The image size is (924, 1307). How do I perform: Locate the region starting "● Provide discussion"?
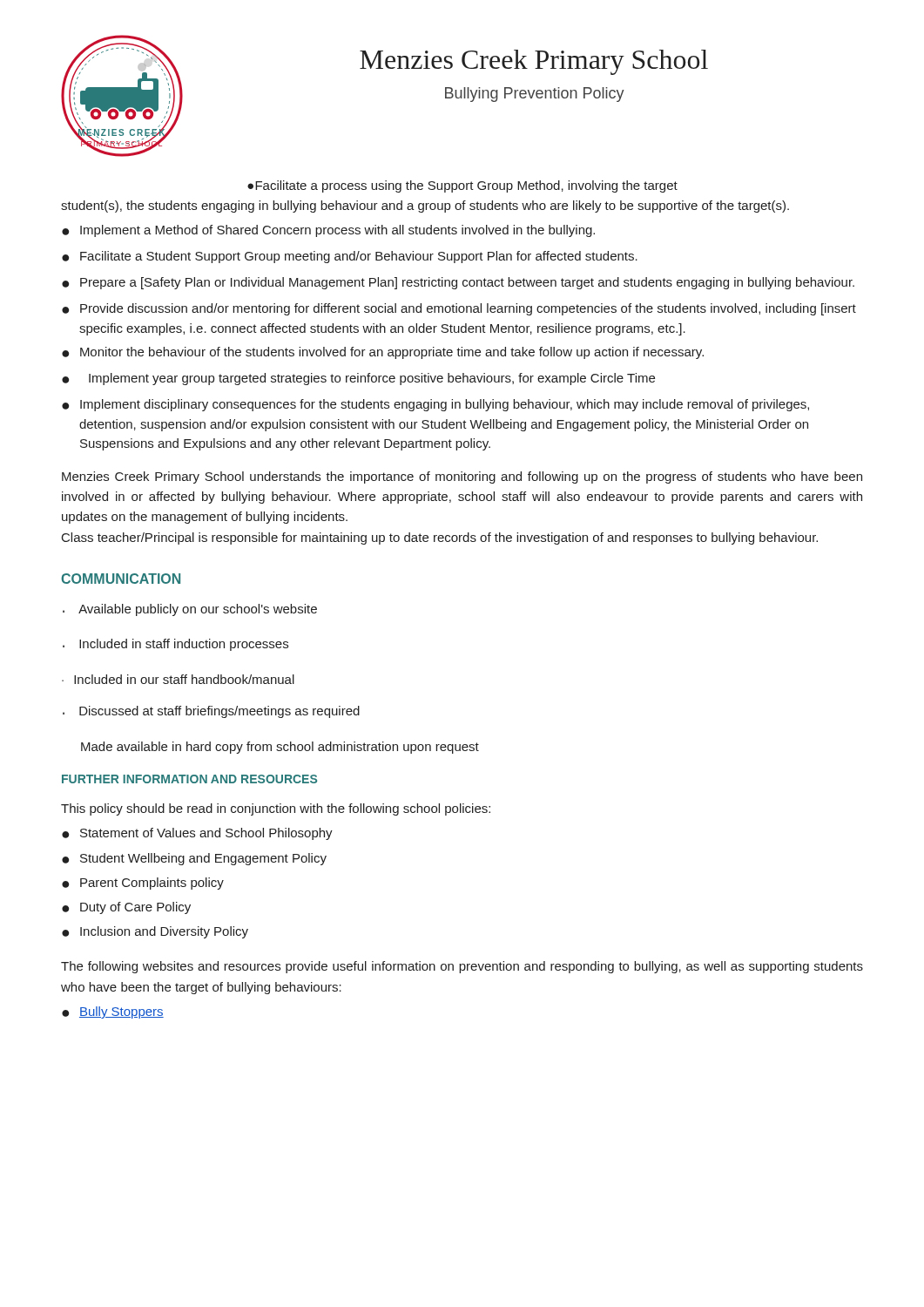462,319
